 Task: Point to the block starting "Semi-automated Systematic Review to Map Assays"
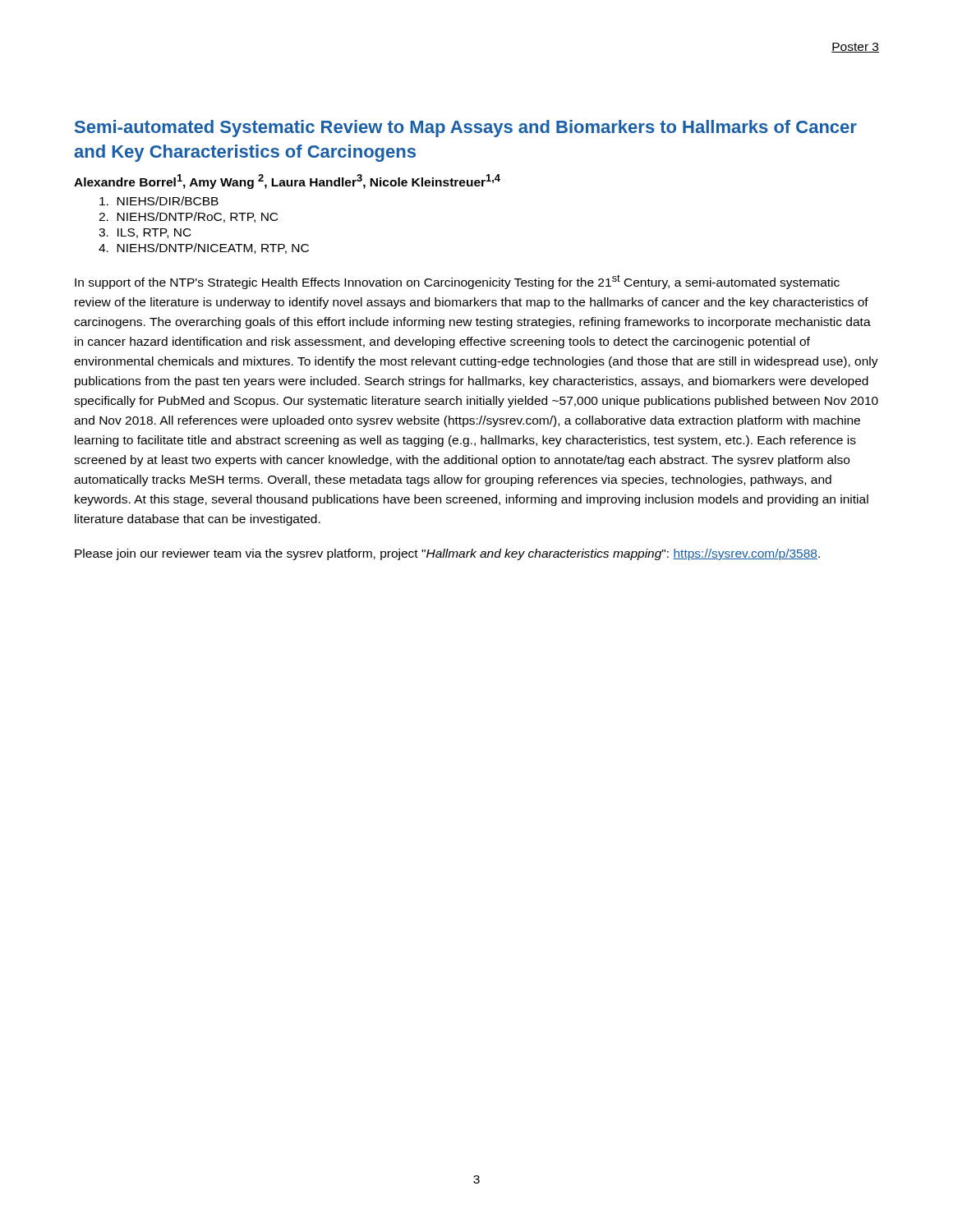point(465,139)
